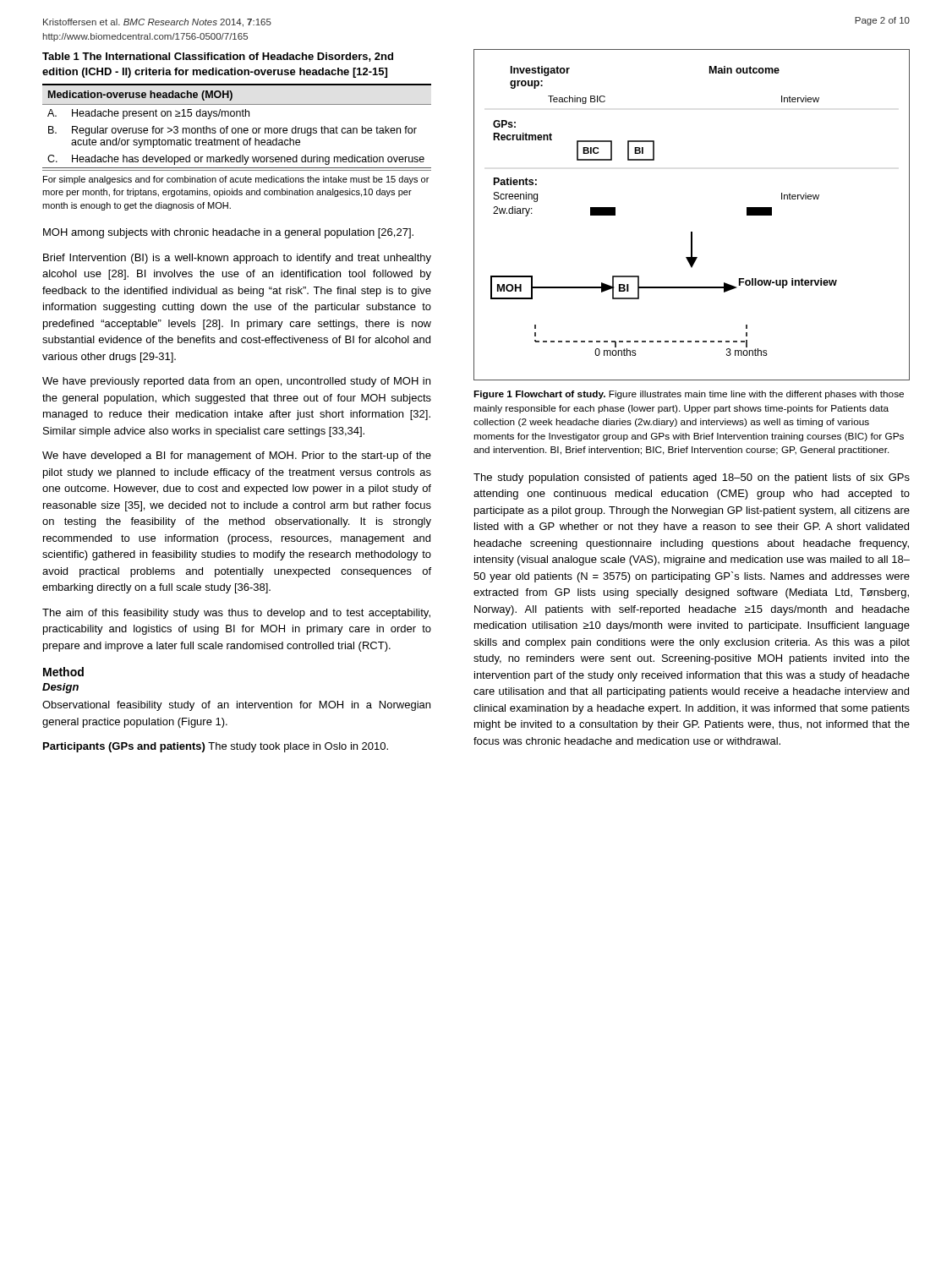Point to the block beginning "Observational feasibility study of an intervention for"
952x1268 pixels.
[x=237, y=713]
